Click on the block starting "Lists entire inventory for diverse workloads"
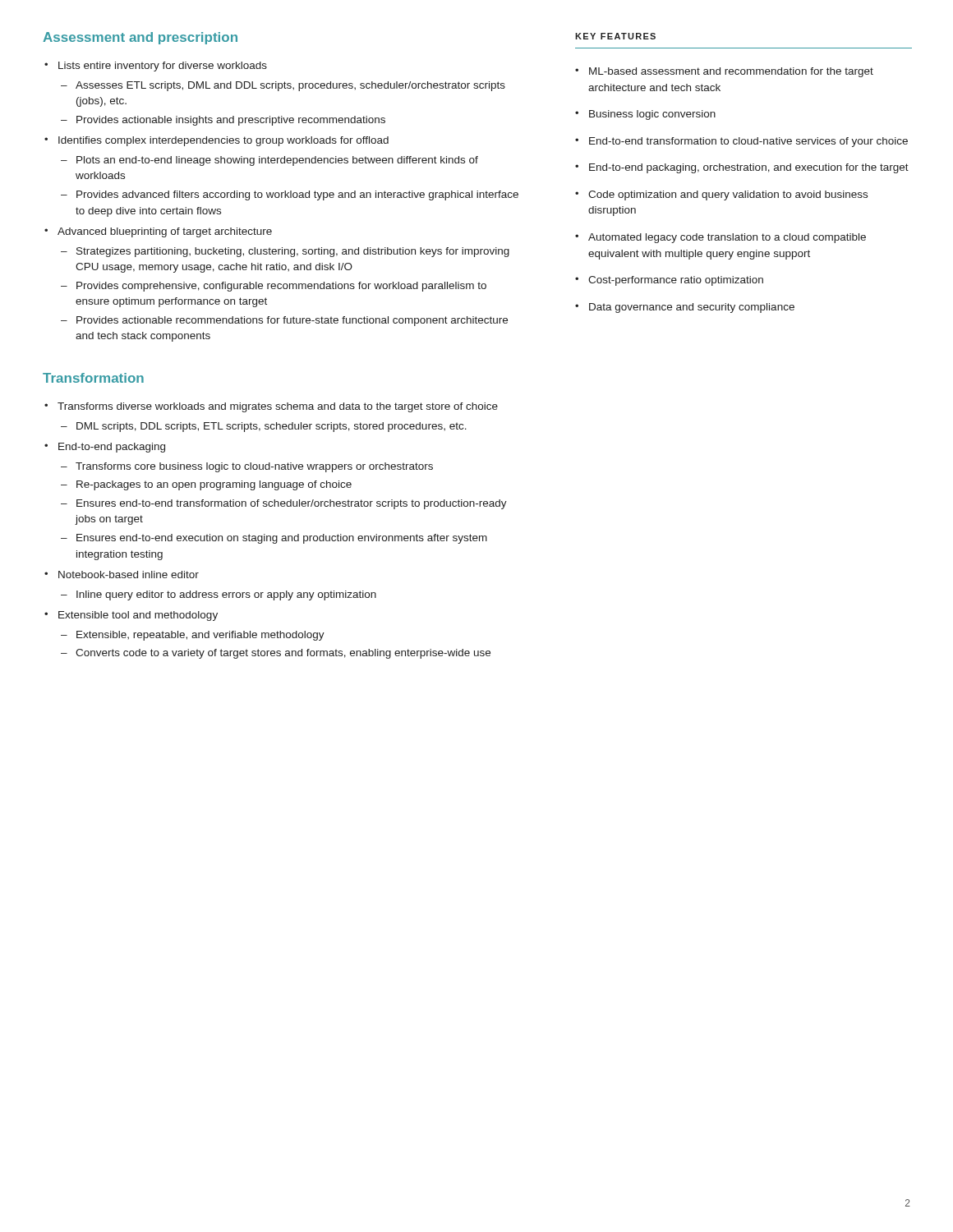953x1232 pixels. pos(281,93)
